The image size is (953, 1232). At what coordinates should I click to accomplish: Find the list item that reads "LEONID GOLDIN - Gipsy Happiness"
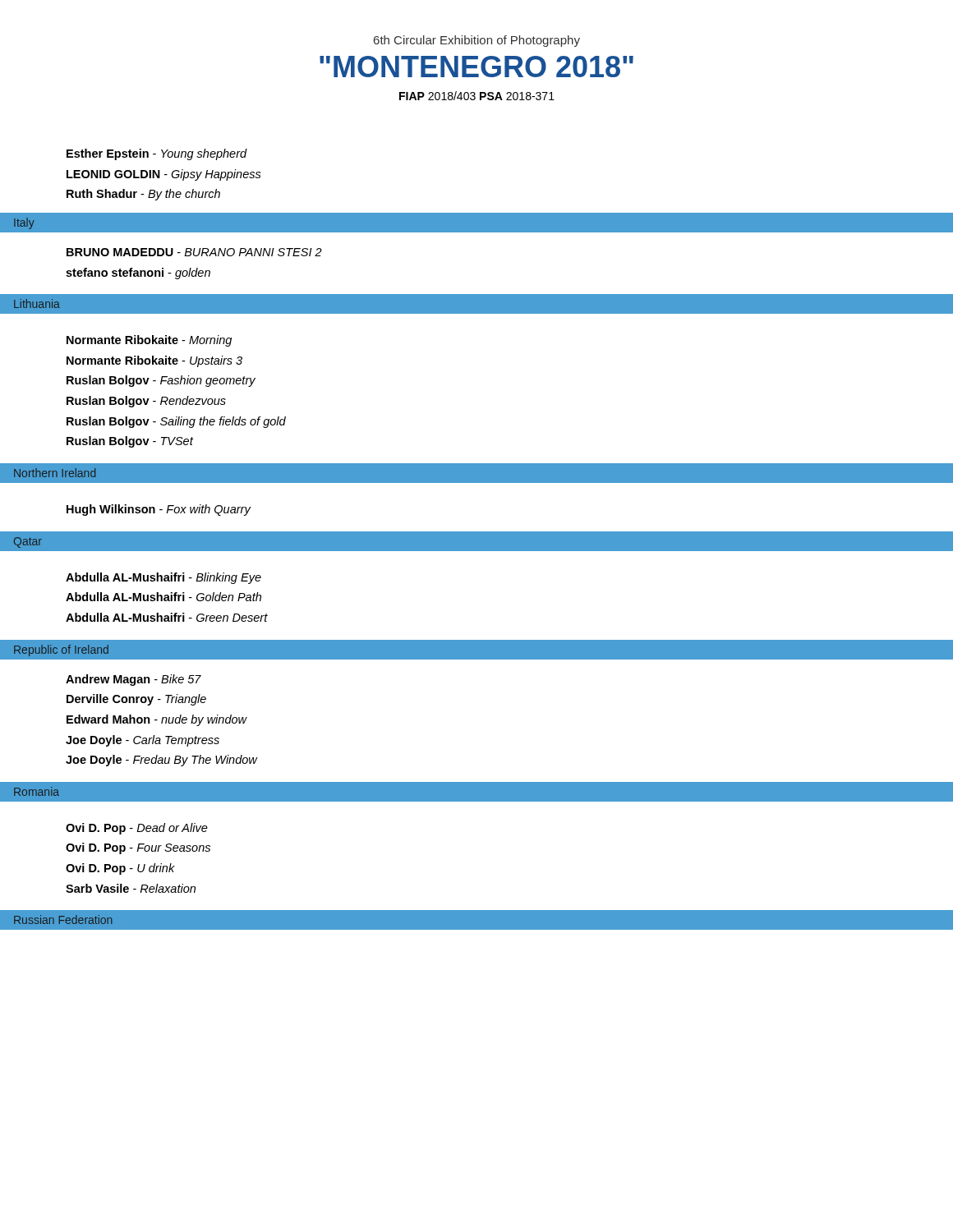(x=163, y=174)
